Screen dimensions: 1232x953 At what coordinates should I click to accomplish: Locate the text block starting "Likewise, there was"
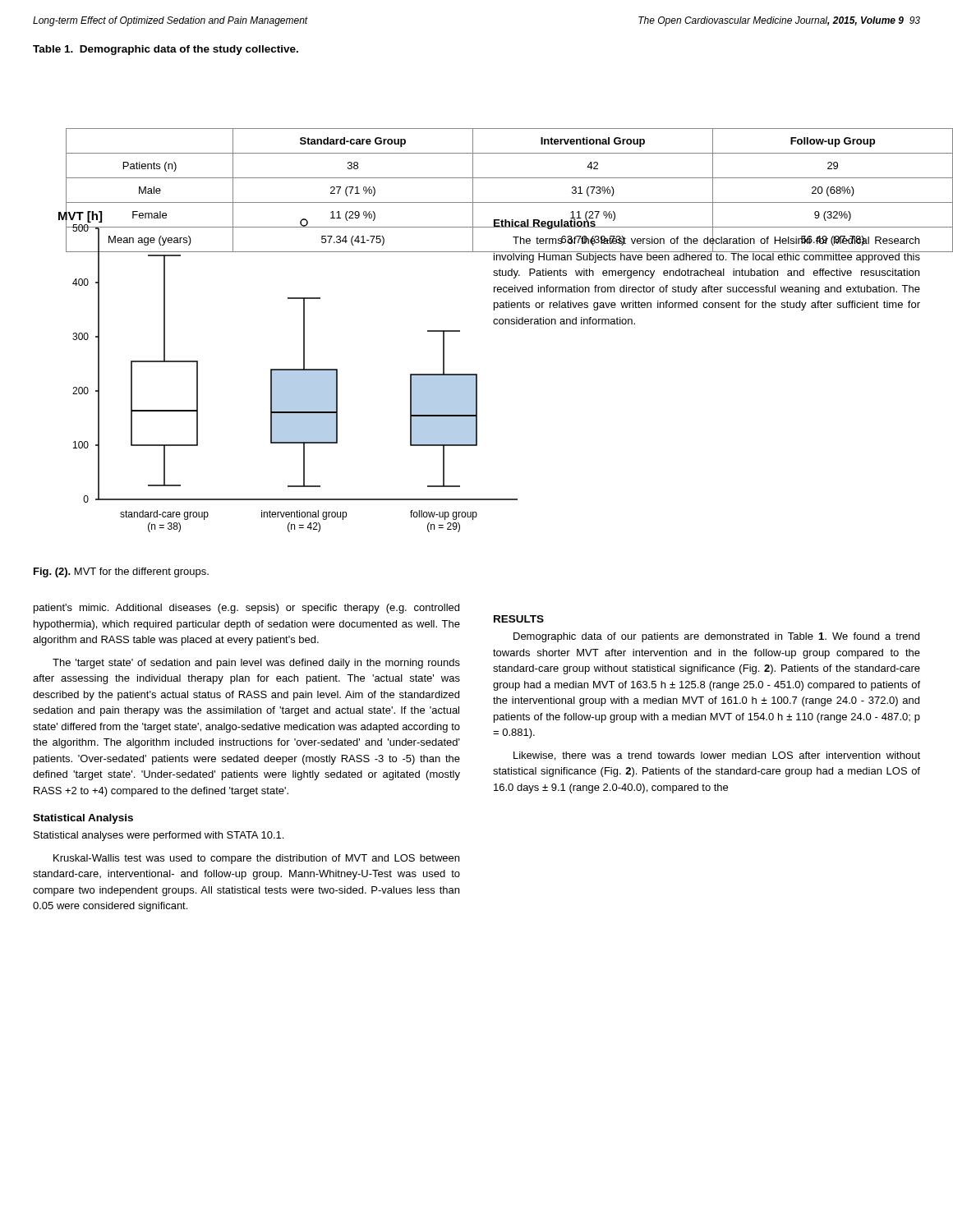pos(707,771)
